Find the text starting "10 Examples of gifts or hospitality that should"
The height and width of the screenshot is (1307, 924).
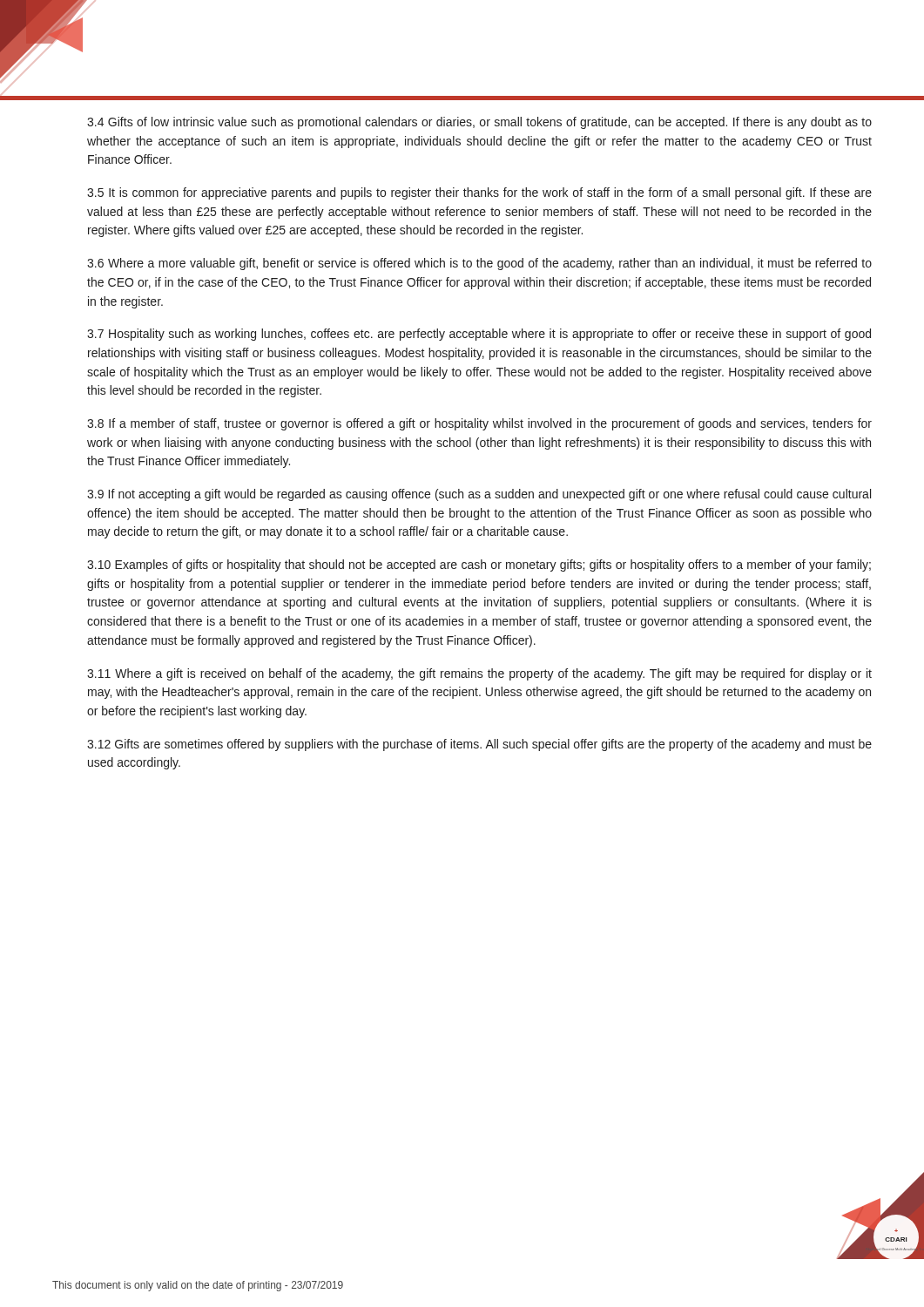coord(479,602)
